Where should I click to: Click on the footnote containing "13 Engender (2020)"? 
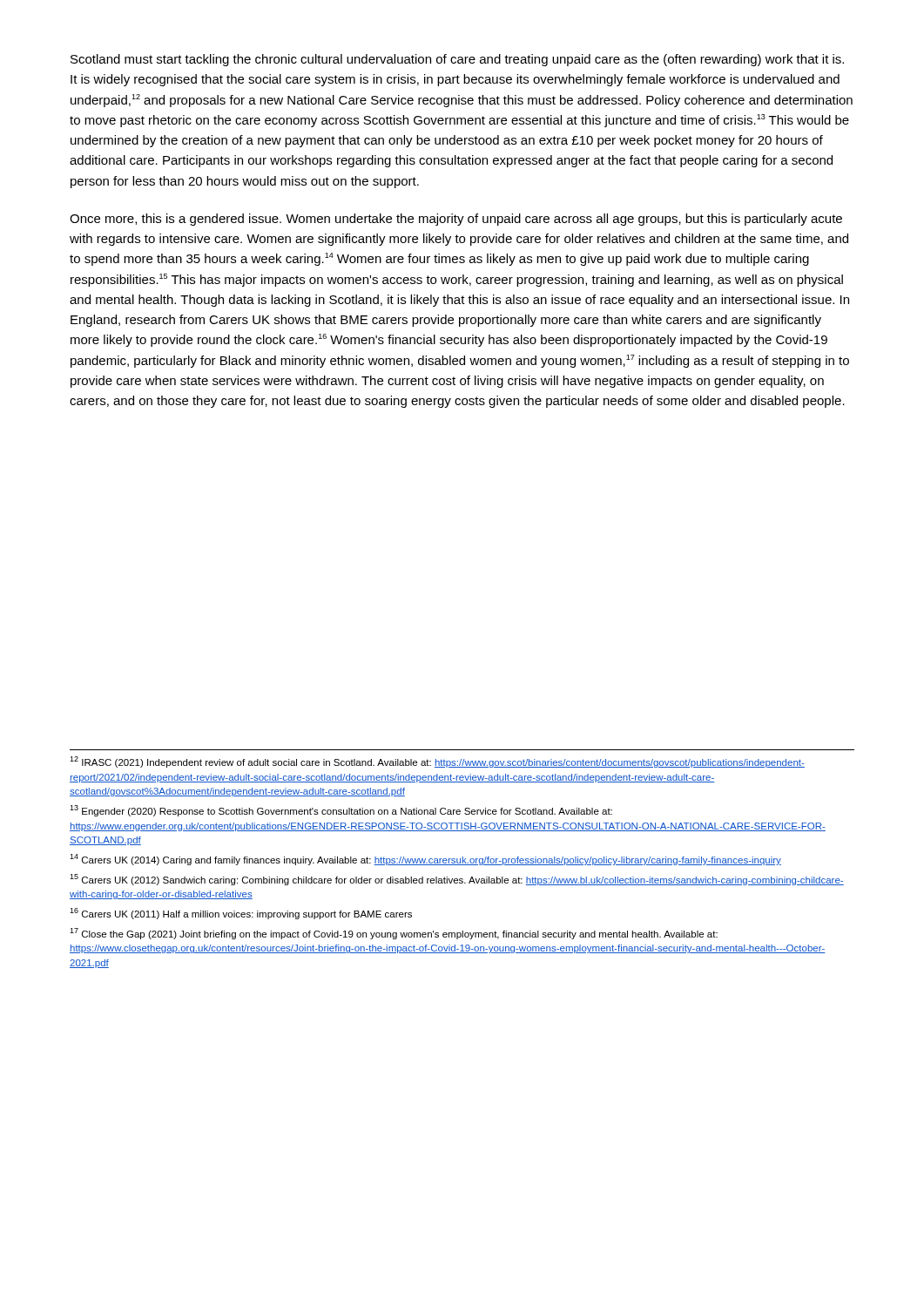point(448,825)
